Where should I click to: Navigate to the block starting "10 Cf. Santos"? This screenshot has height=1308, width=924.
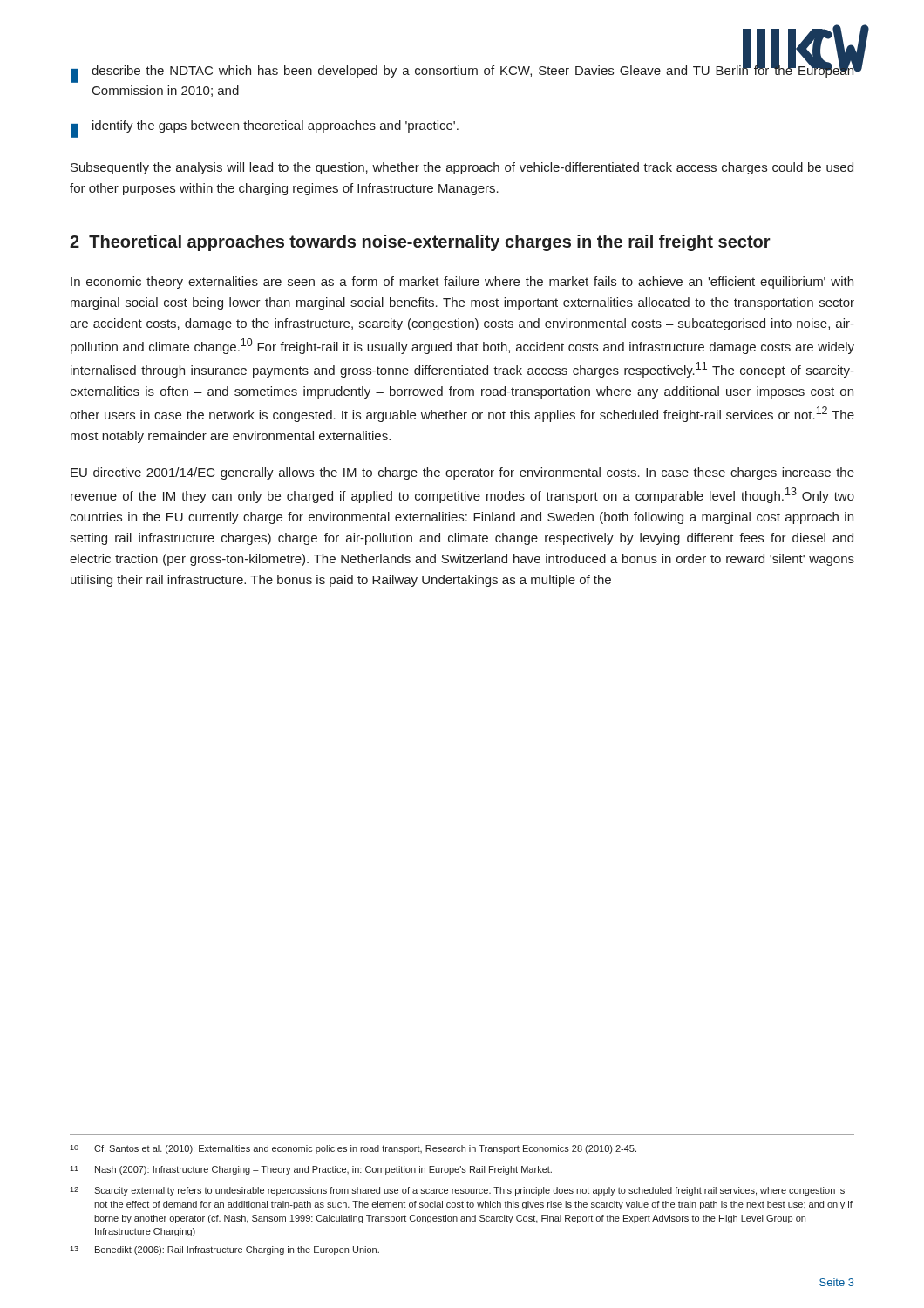tap(354, 1151)
